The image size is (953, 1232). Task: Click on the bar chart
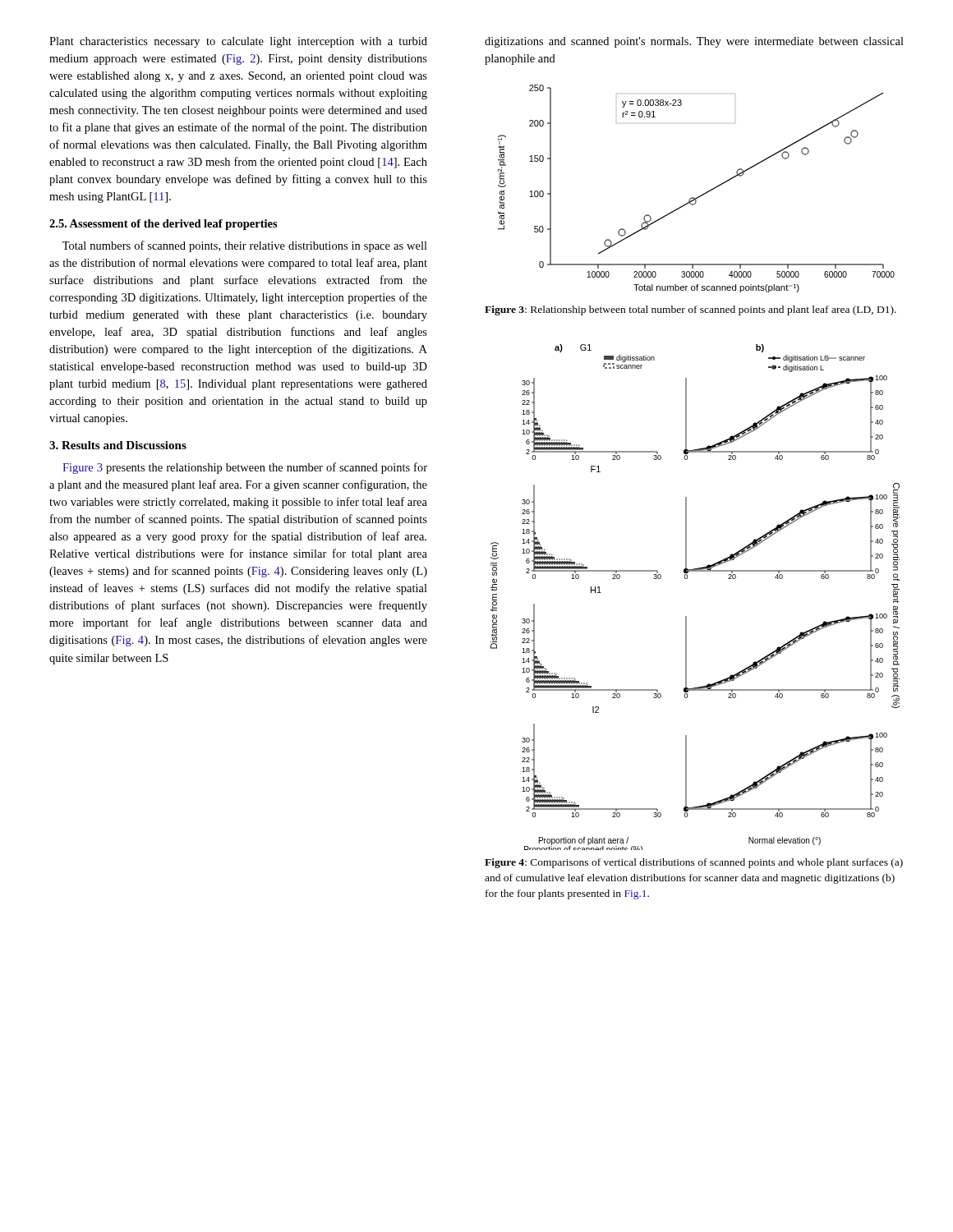pos(694,591)
